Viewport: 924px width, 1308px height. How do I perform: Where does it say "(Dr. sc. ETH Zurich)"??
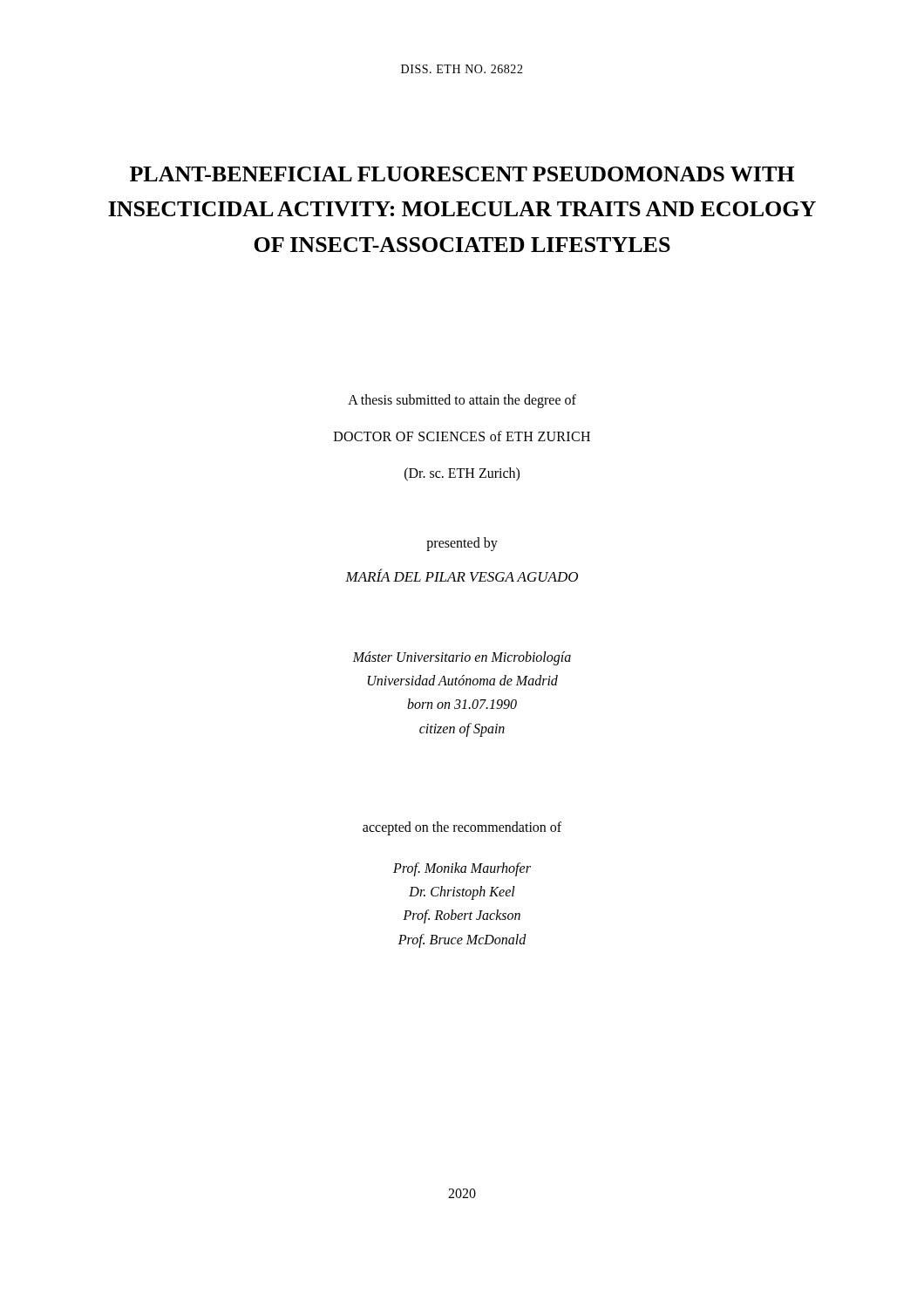[x=462, y=473]
